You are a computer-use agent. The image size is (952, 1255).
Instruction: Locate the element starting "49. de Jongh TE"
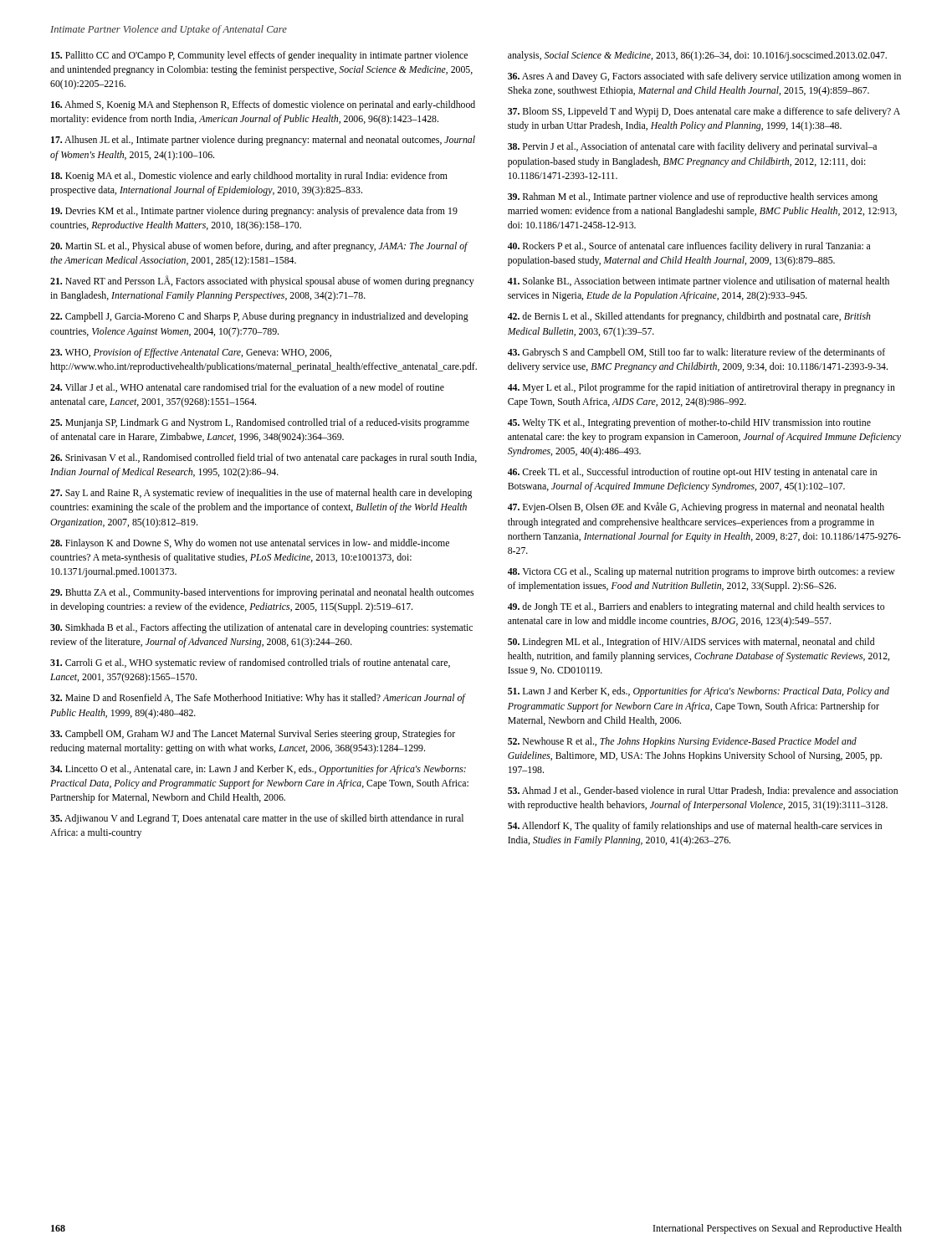[696, 614]
